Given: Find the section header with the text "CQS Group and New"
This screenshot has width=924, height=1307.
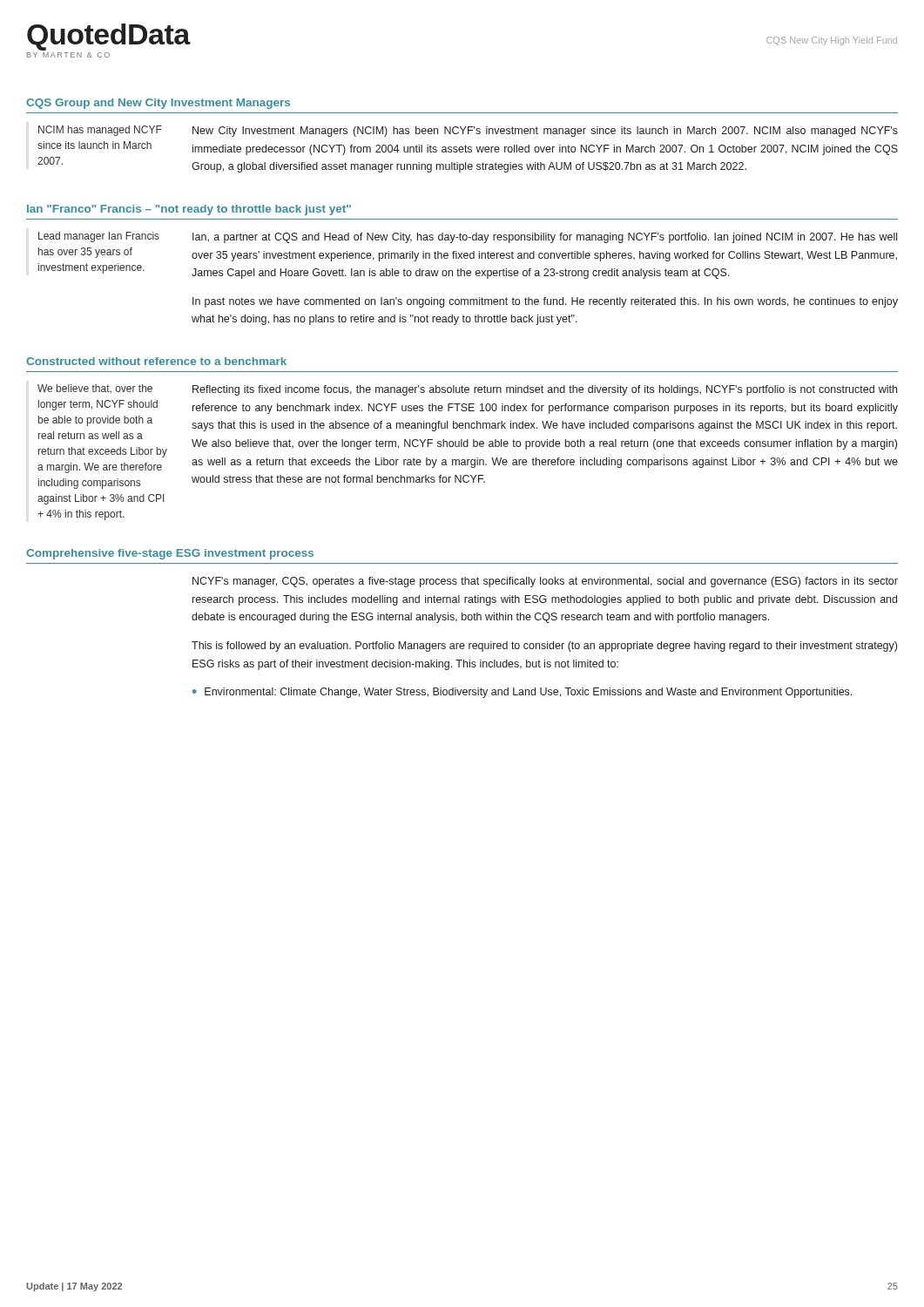Looking at the screenshot, I should 158,102.
